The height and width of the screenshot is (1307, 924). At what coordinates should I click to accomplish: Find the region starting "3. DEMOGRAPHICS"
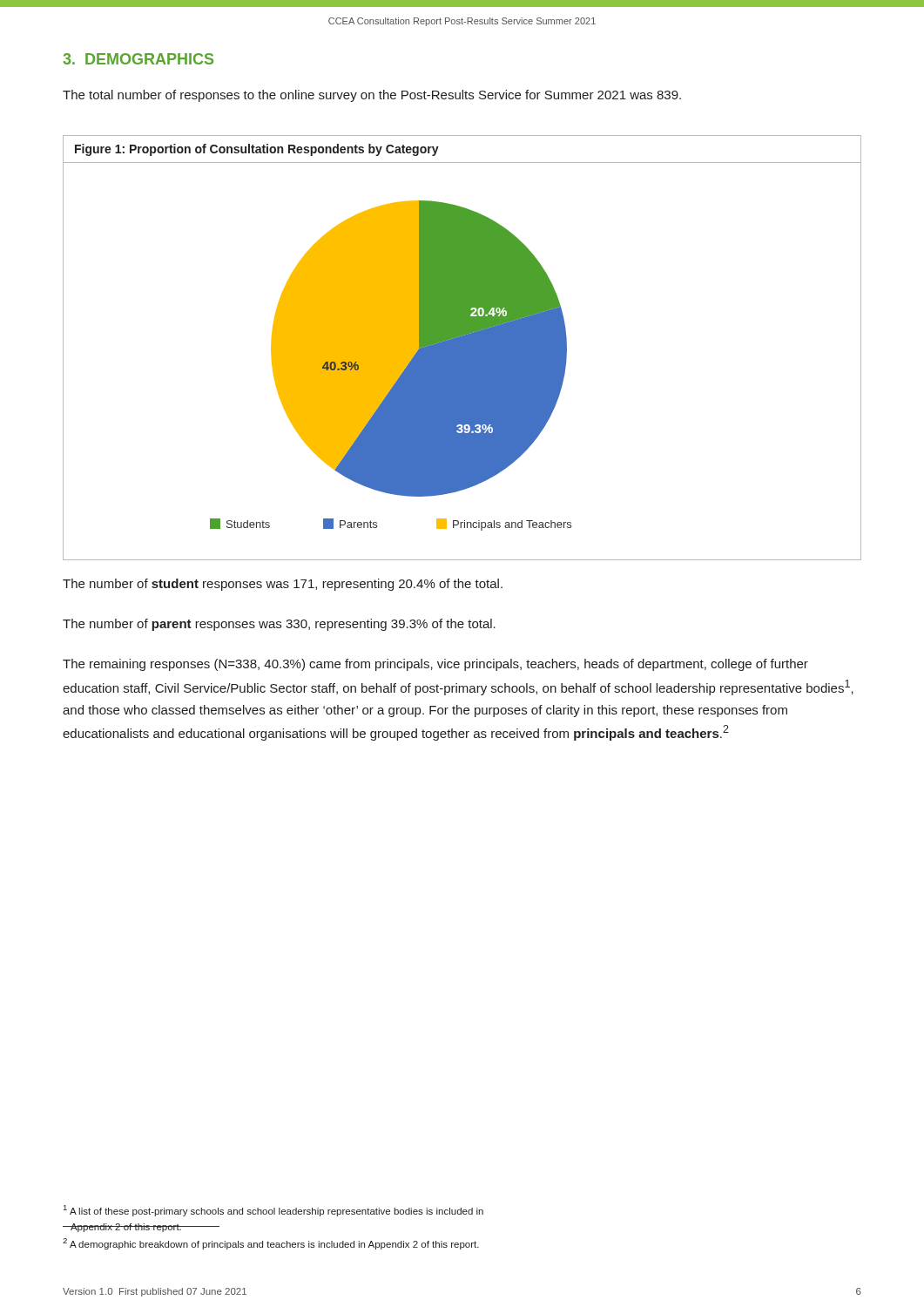coord(139,59)
